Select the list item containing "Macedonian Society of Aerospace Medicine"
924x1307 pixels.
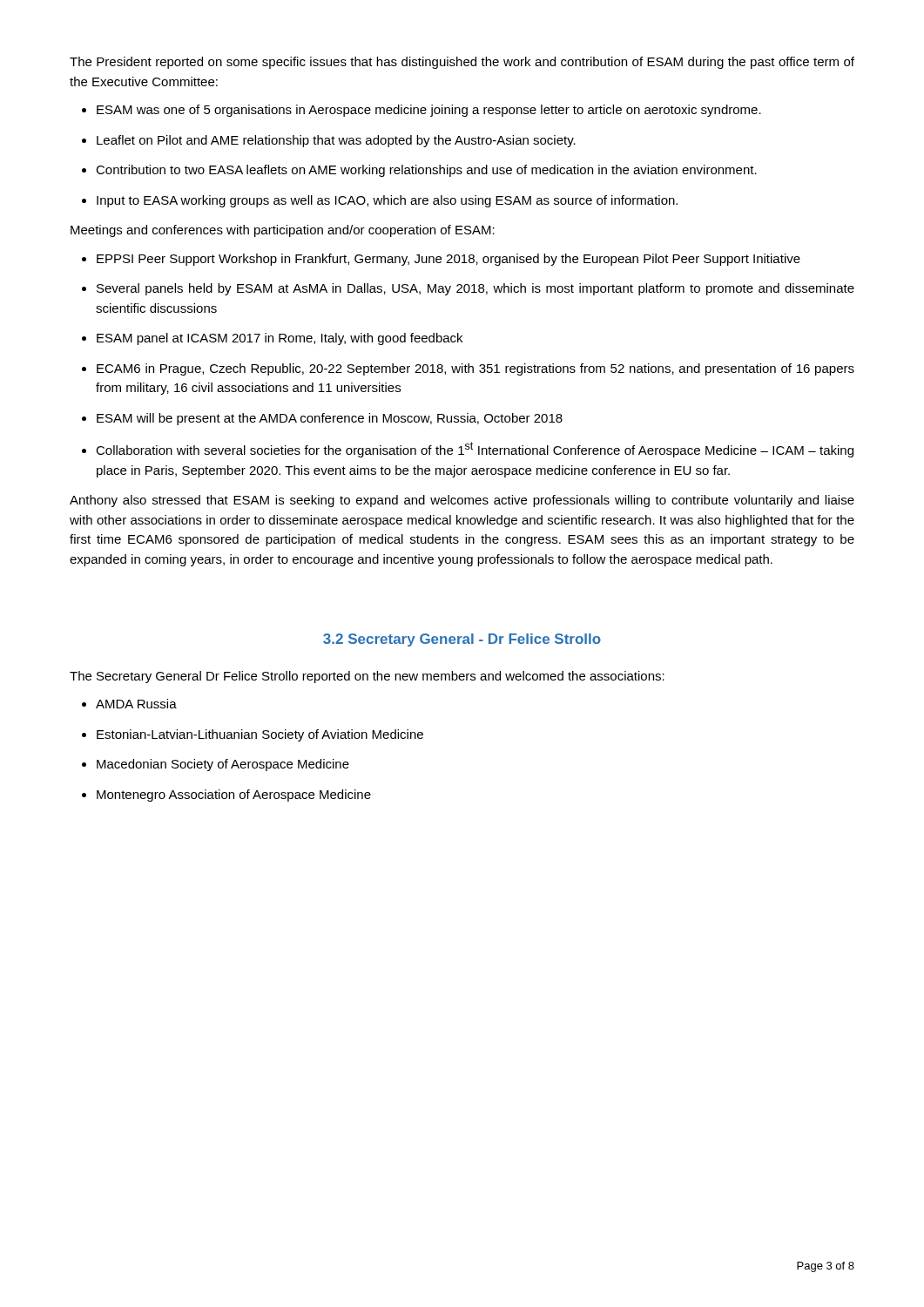(x=223, y=765)
